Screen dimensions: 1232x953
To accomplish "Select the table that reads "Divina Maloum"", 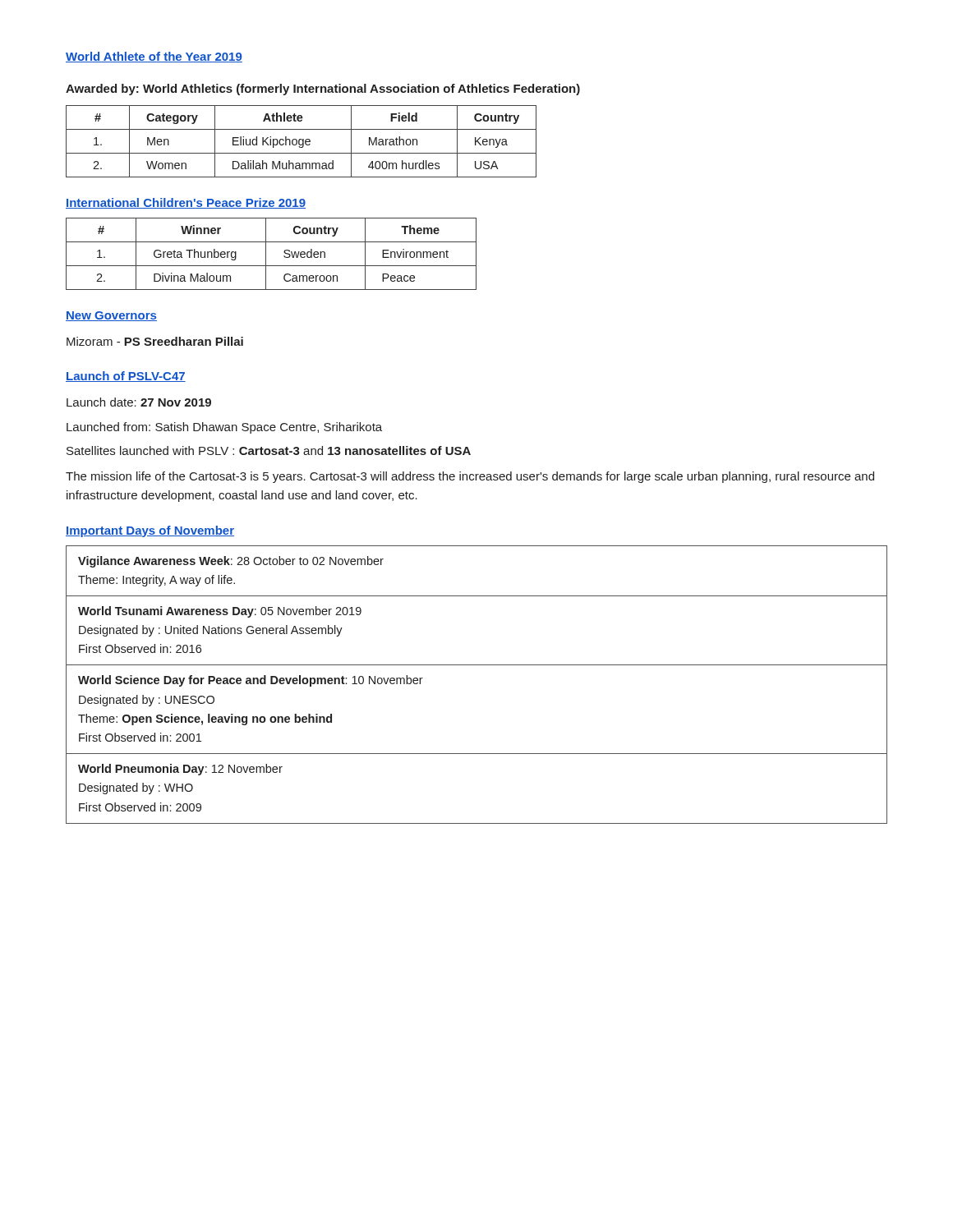I will click(476, 254).
